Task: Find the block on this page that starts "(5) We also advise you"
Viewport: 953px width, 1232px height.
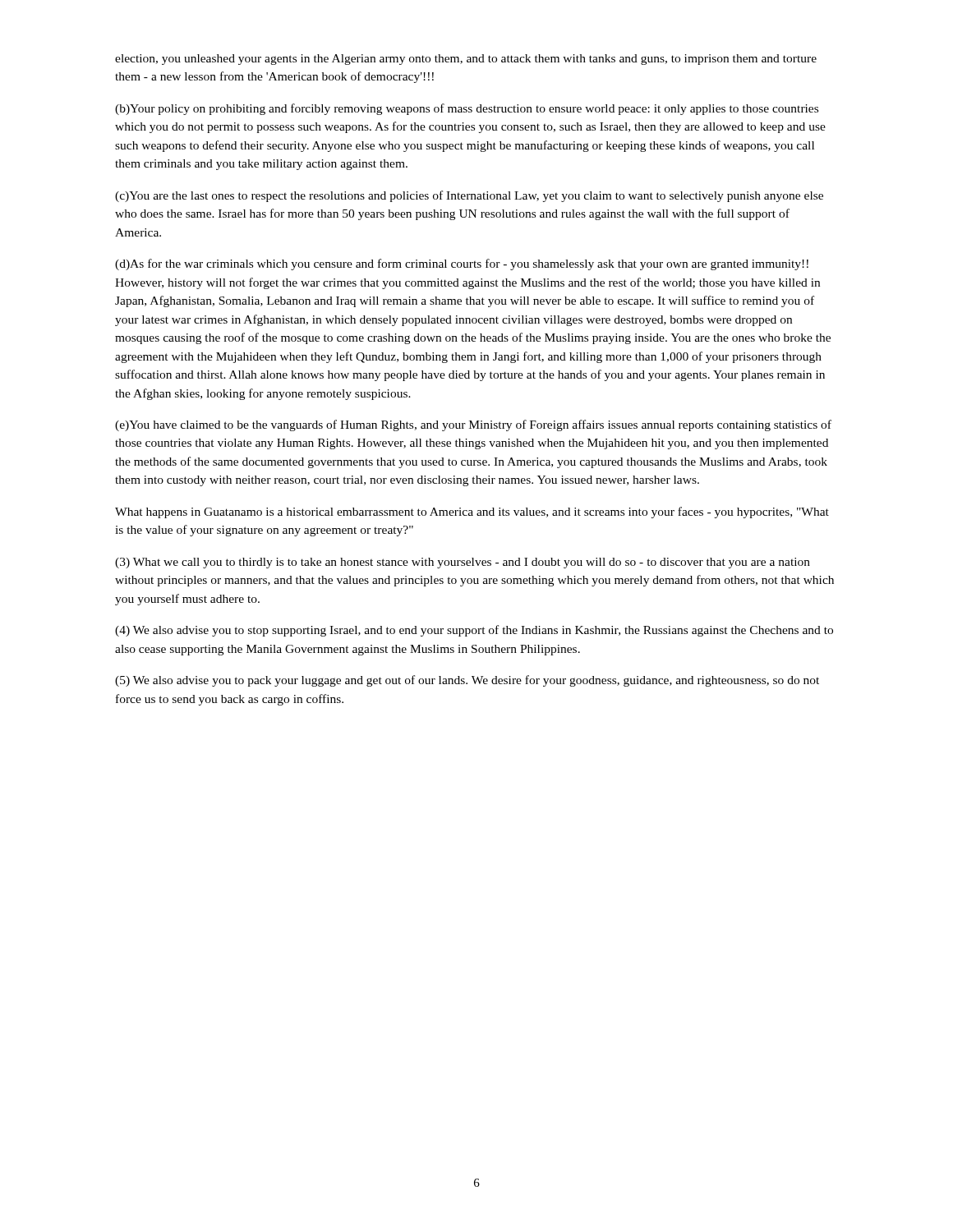Action: (467, 689)
